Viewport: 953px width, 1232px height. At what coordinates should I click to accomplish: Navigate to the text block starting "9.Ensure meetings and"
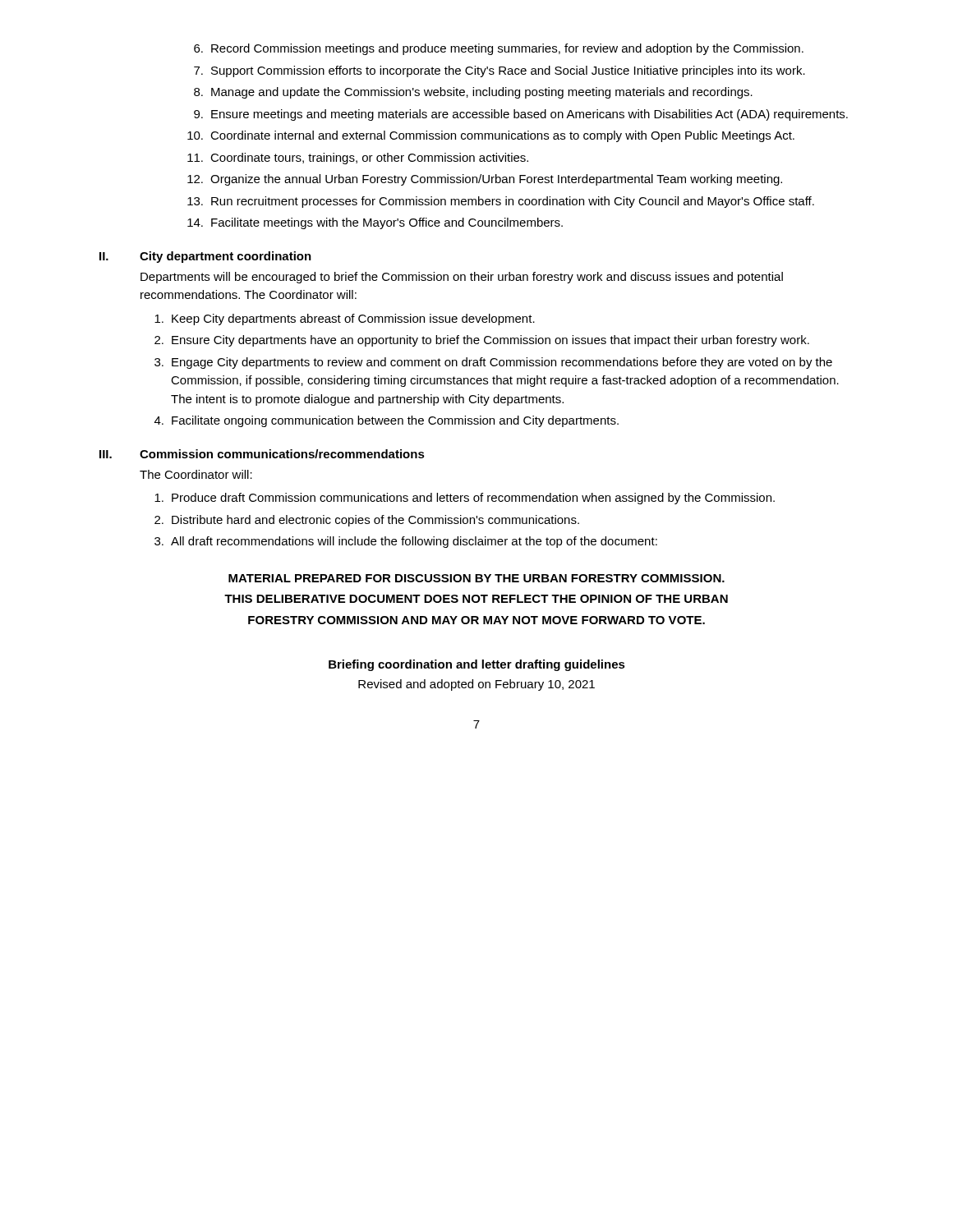pos(513,114)
